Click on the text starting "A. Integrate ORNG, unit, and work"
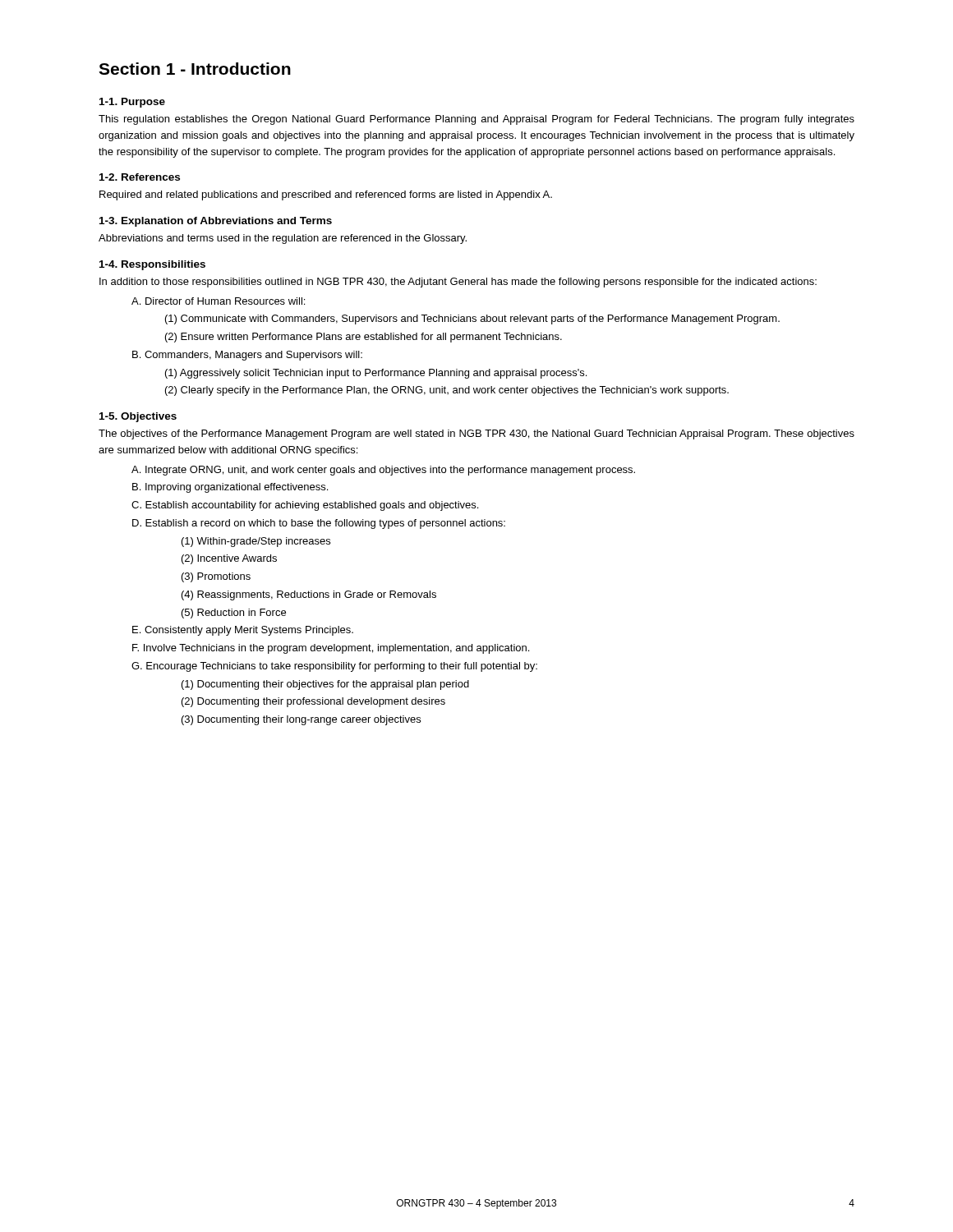 tap(384, 469)
